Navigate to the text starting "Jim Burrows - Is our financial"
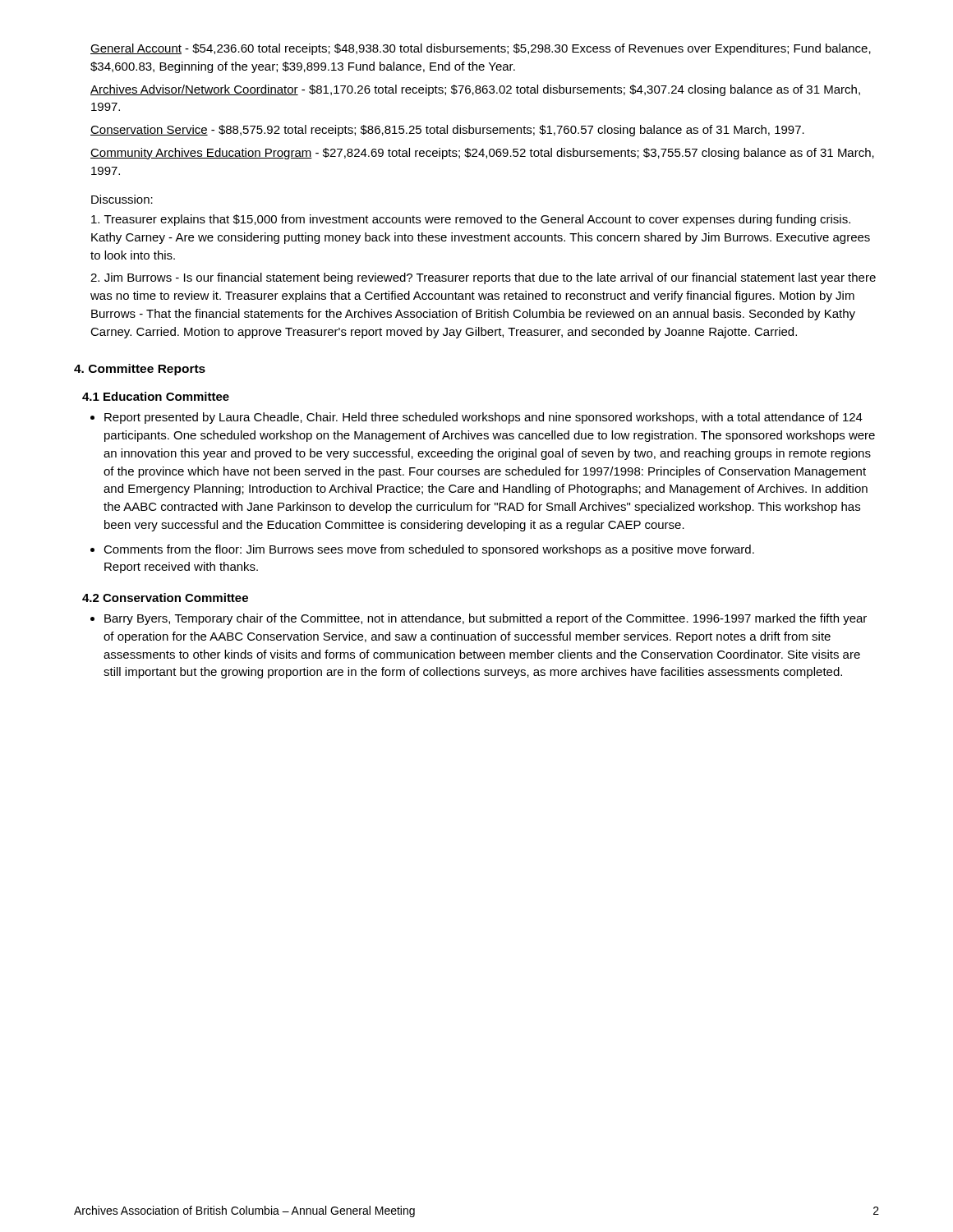The height and width of the screenshot is (1232, 953). [x=483, y=304]
